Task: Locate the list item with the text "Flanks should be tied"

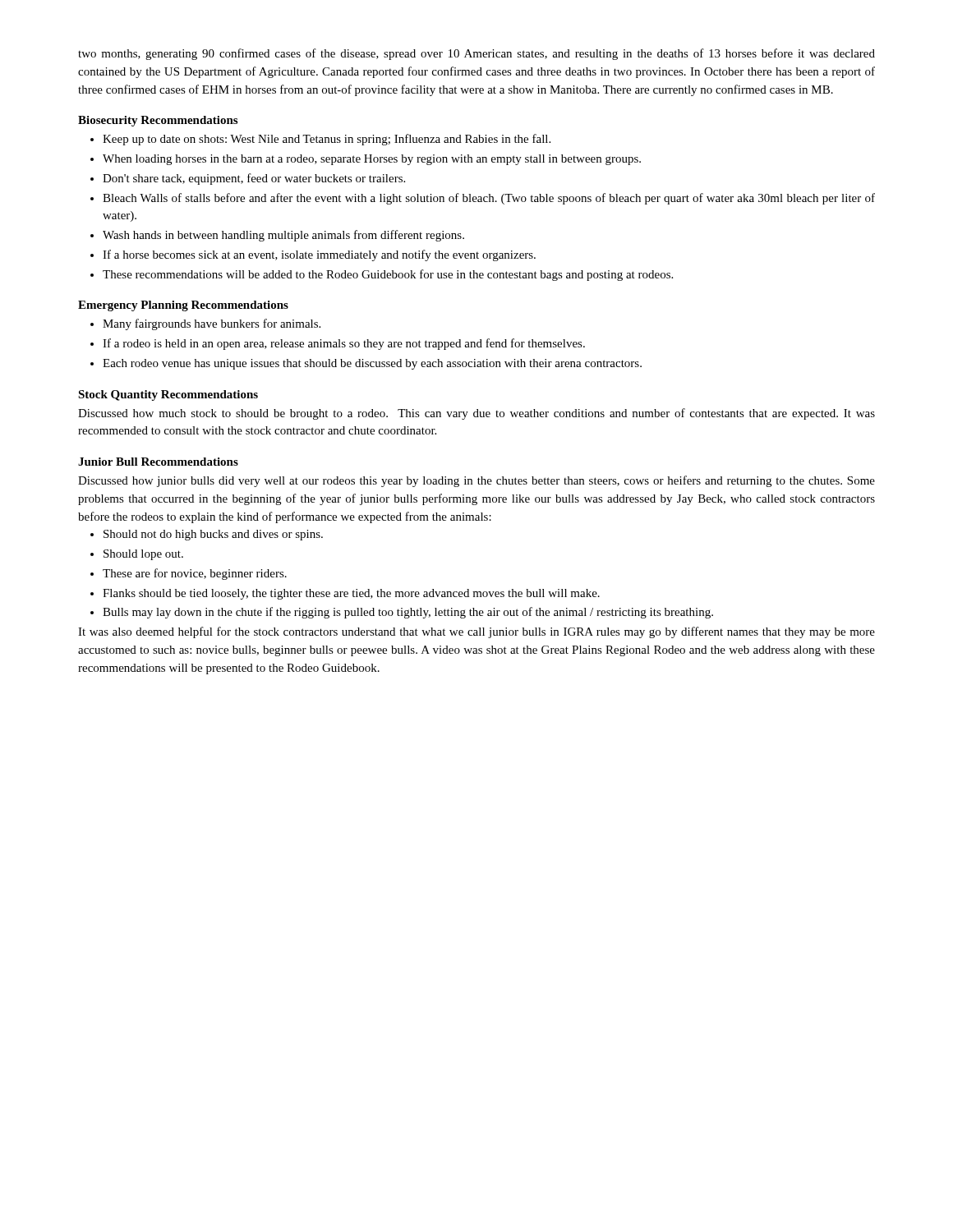Action: (x=351, y=593)
